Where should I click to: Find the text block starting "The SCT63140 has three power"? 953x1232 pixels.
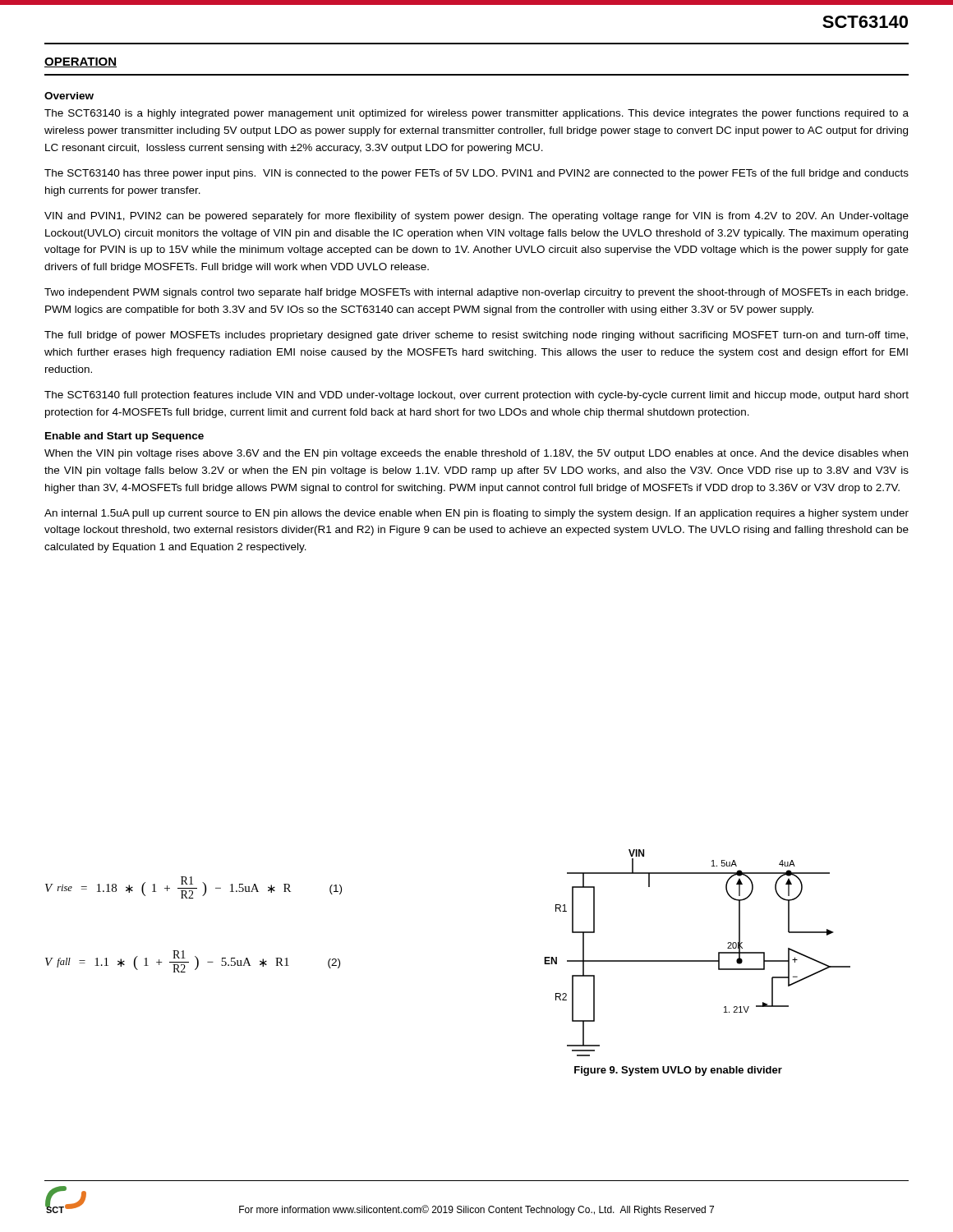pos(476,181)
